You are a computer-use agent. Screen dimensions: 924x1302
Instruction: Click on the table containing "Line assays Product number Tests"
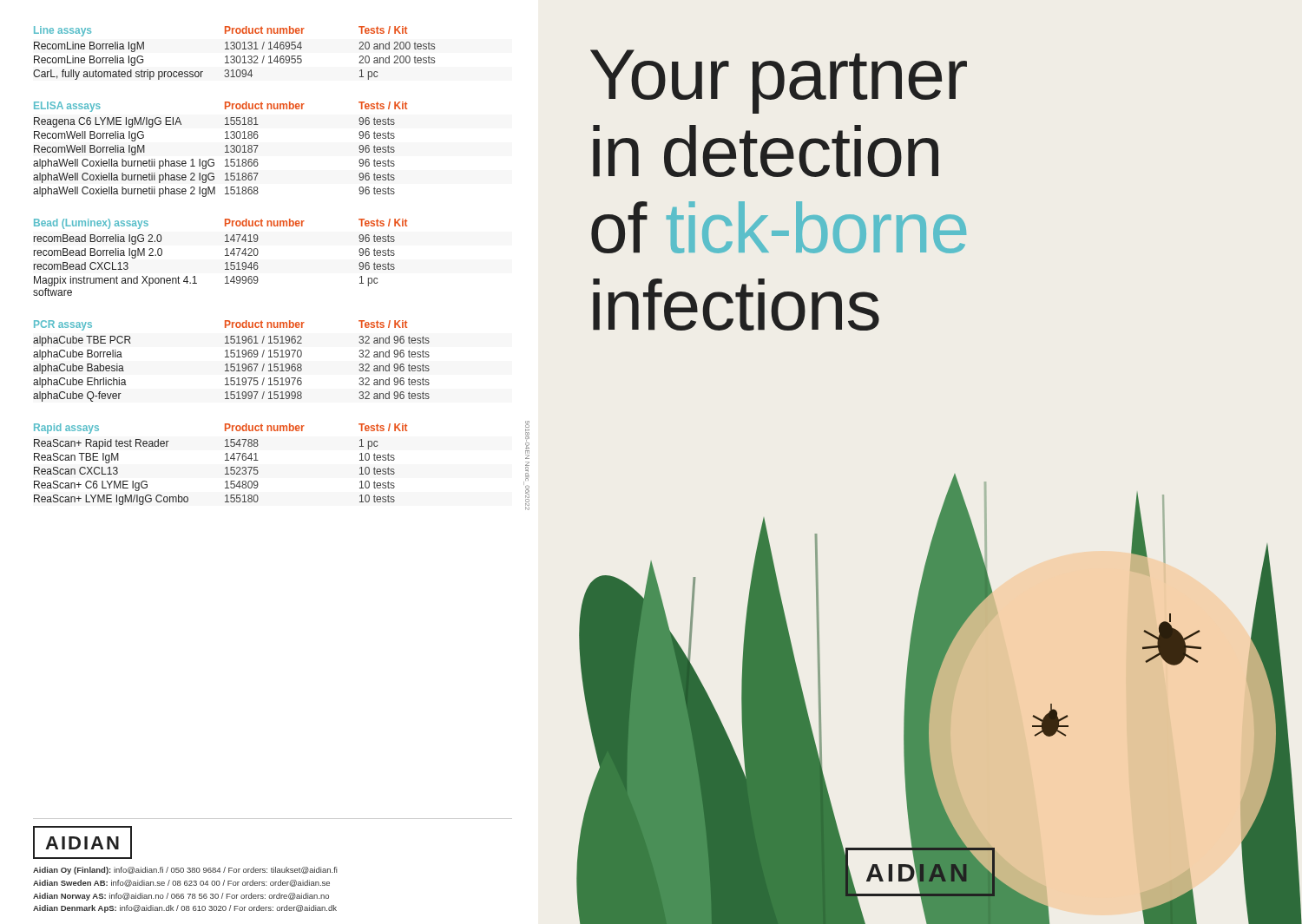pyautogui.click(x=273, y=52)
